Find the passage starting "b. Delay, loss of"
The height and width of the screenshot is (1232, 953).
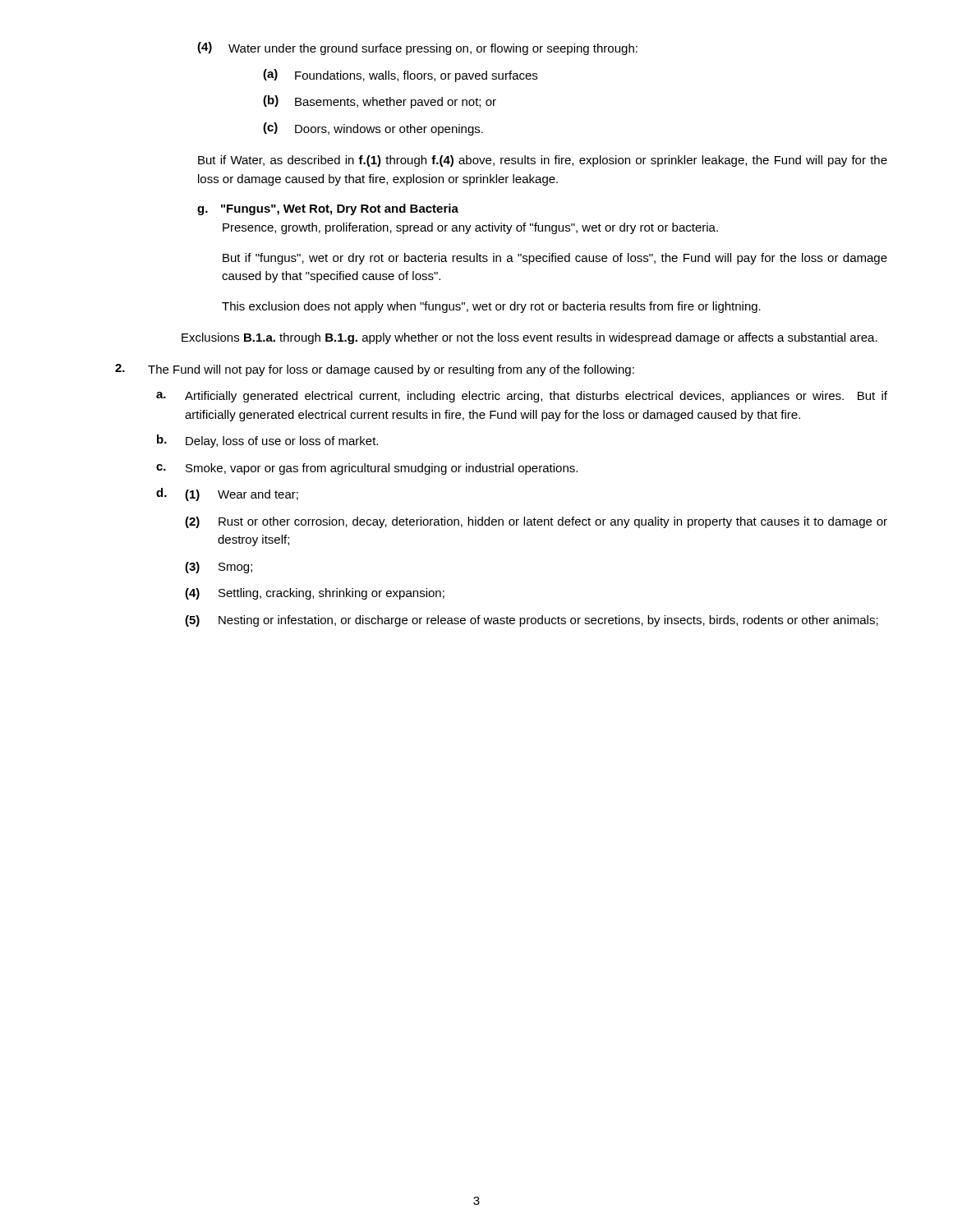[x=267, y=441]
